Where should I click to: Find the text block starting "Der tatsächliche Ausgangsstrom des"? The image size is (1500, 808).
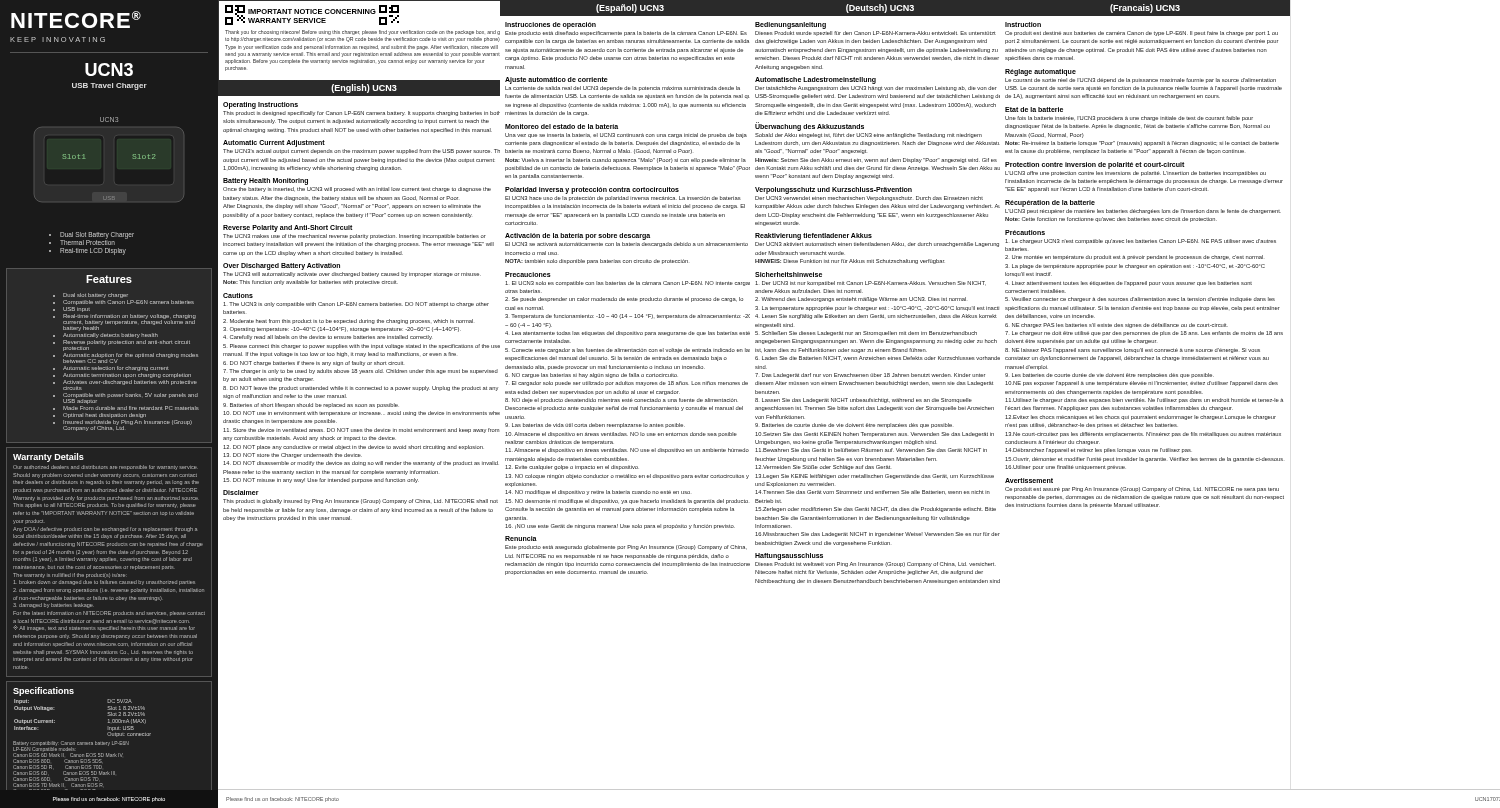pos(880,101)
